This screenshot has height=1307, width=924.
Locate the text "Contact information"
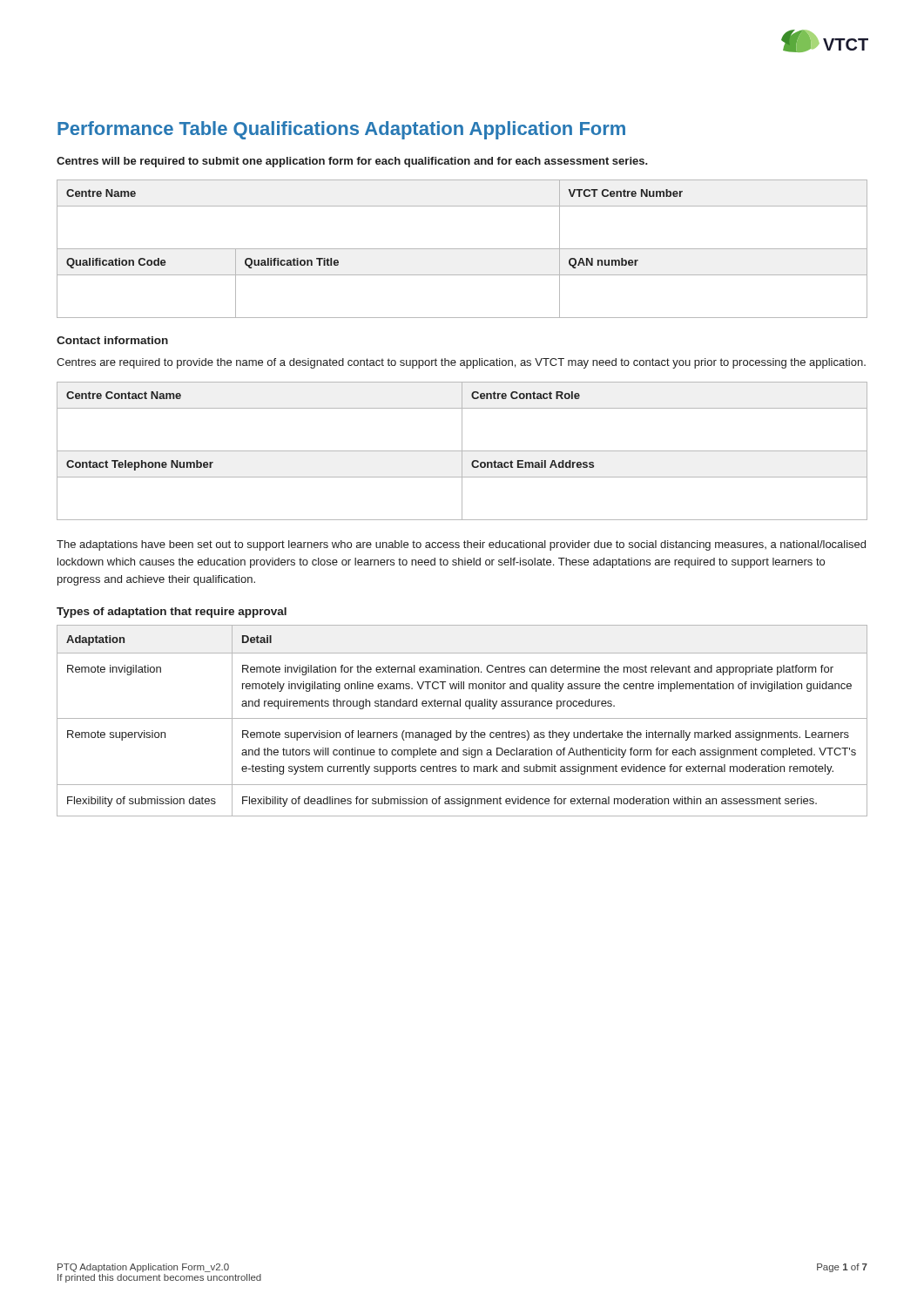[112, 340]
